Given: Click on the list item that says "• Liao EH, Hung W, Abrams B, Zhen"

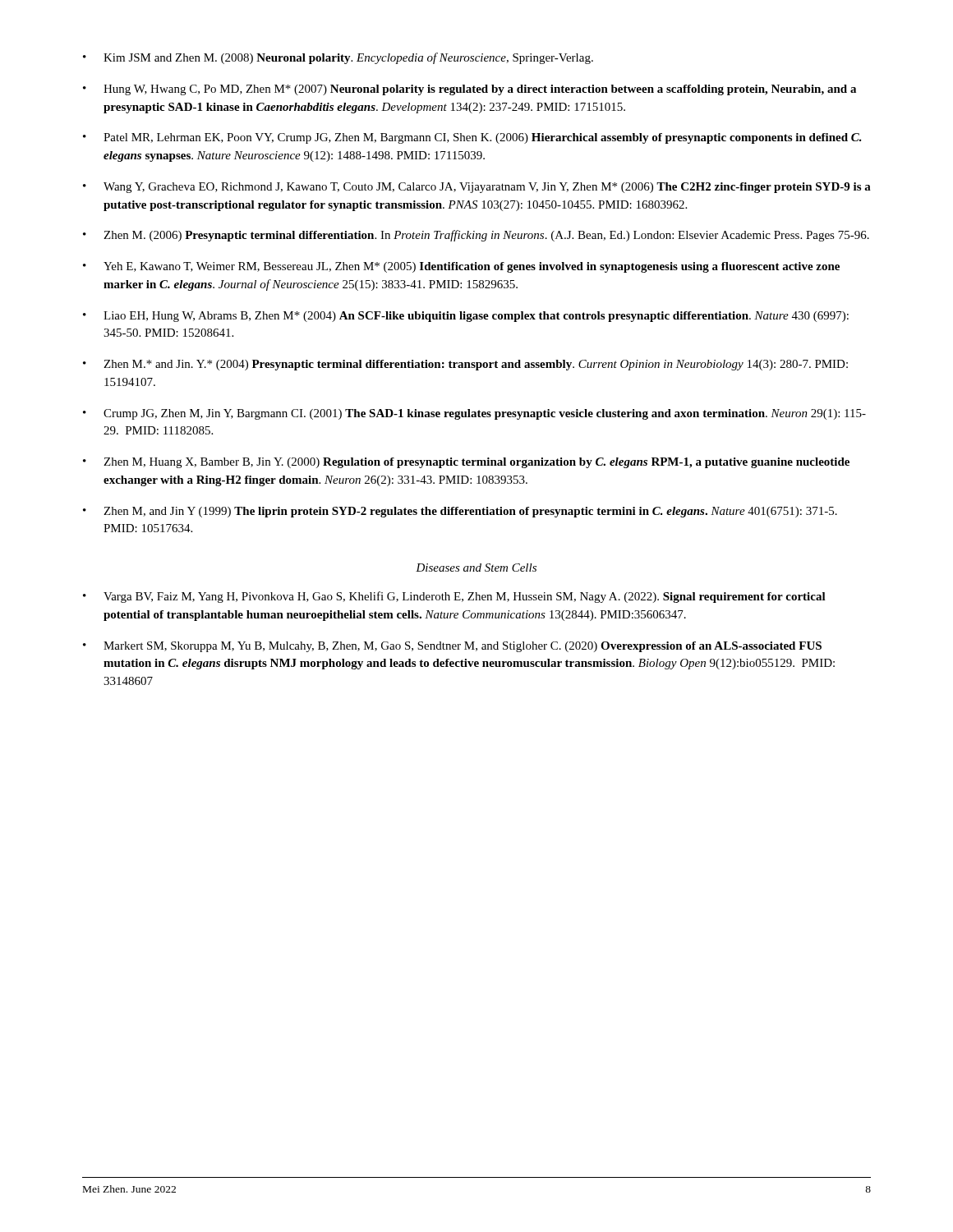Looking at the screenshot, I should [476, 325].
